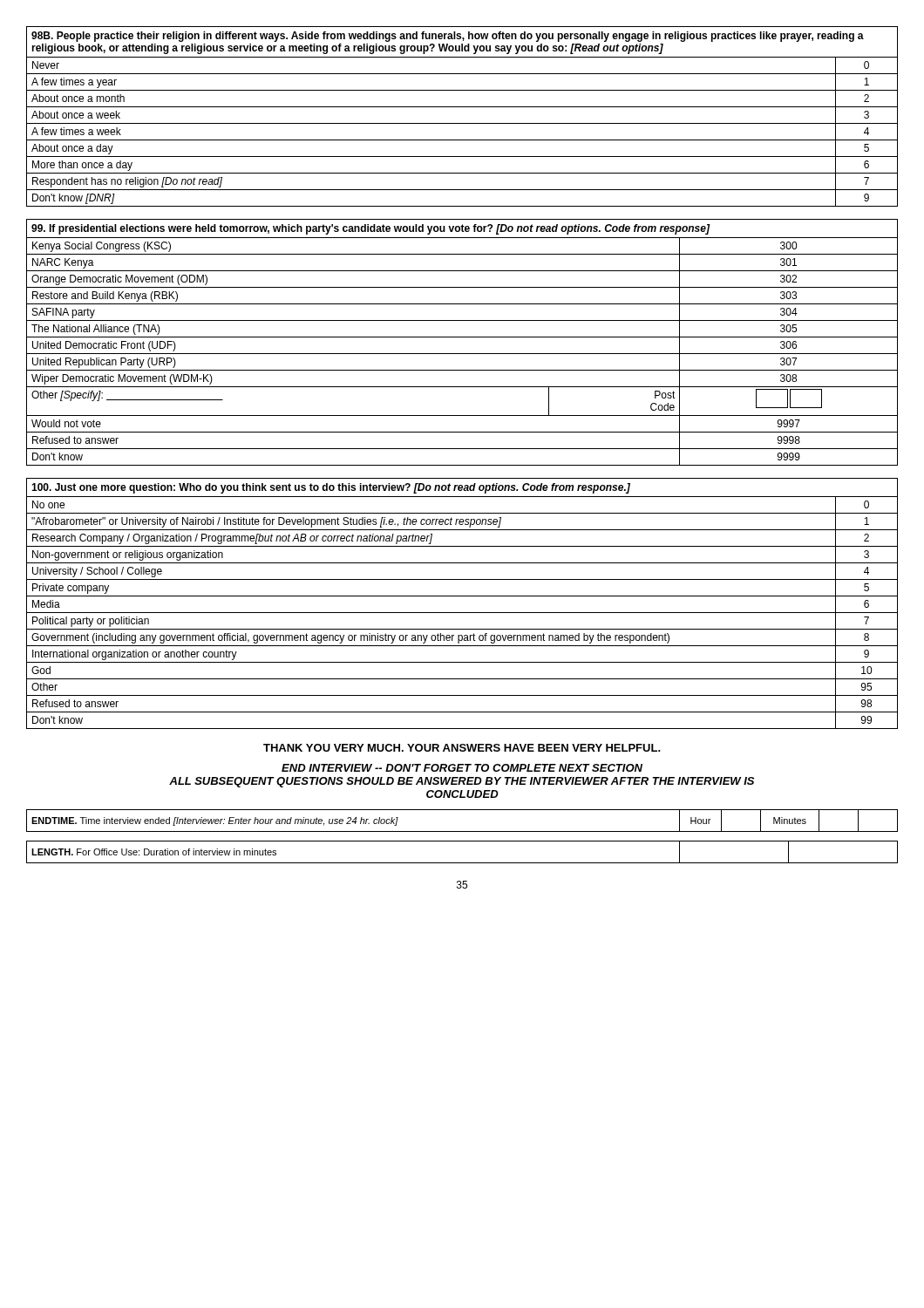Click on the table containing "LENGTH. For Office"

(462, 852)
